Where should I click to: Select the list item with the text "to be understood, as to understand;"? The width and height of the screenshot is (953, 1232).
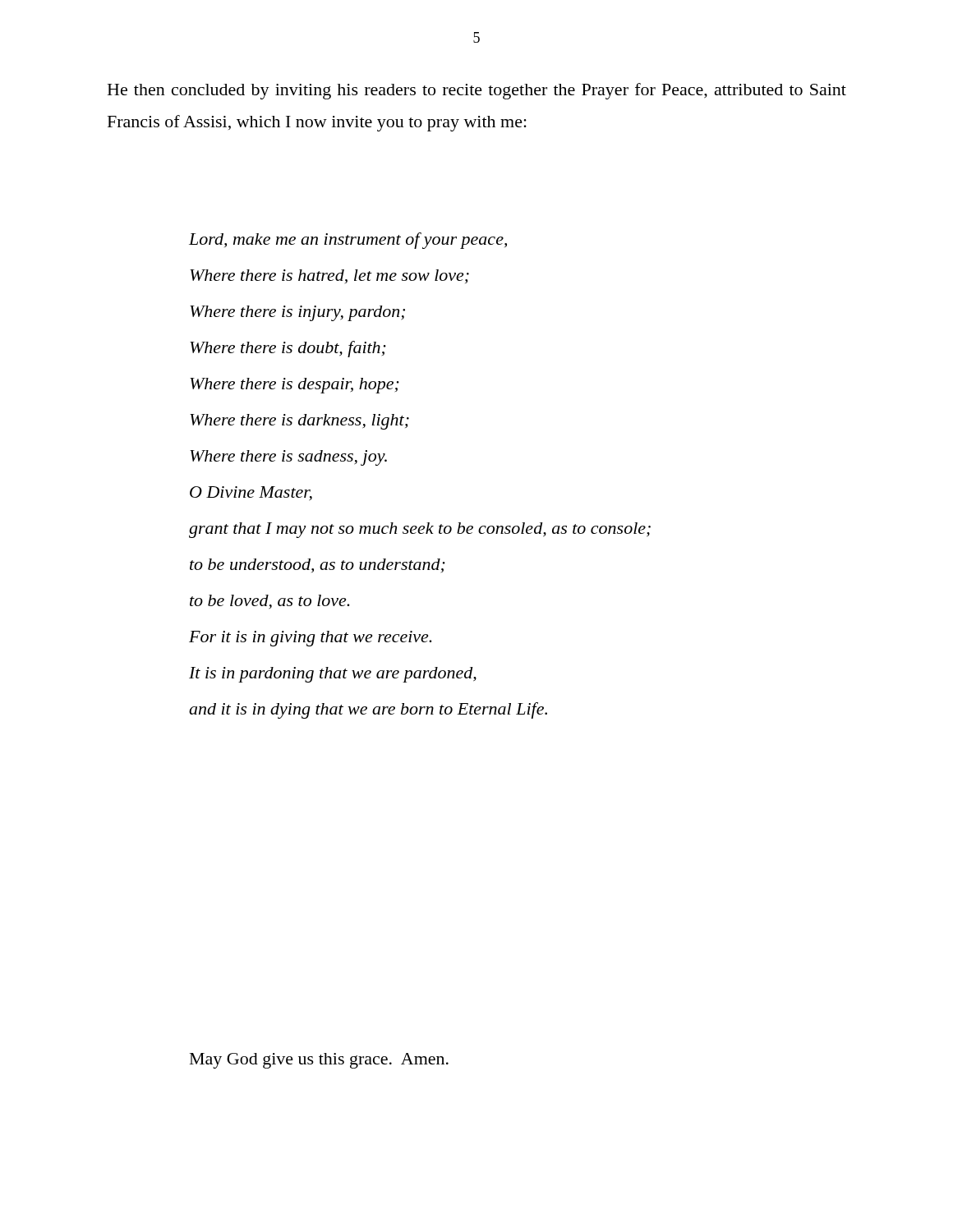pyautogui.click(x=317, y=564)
